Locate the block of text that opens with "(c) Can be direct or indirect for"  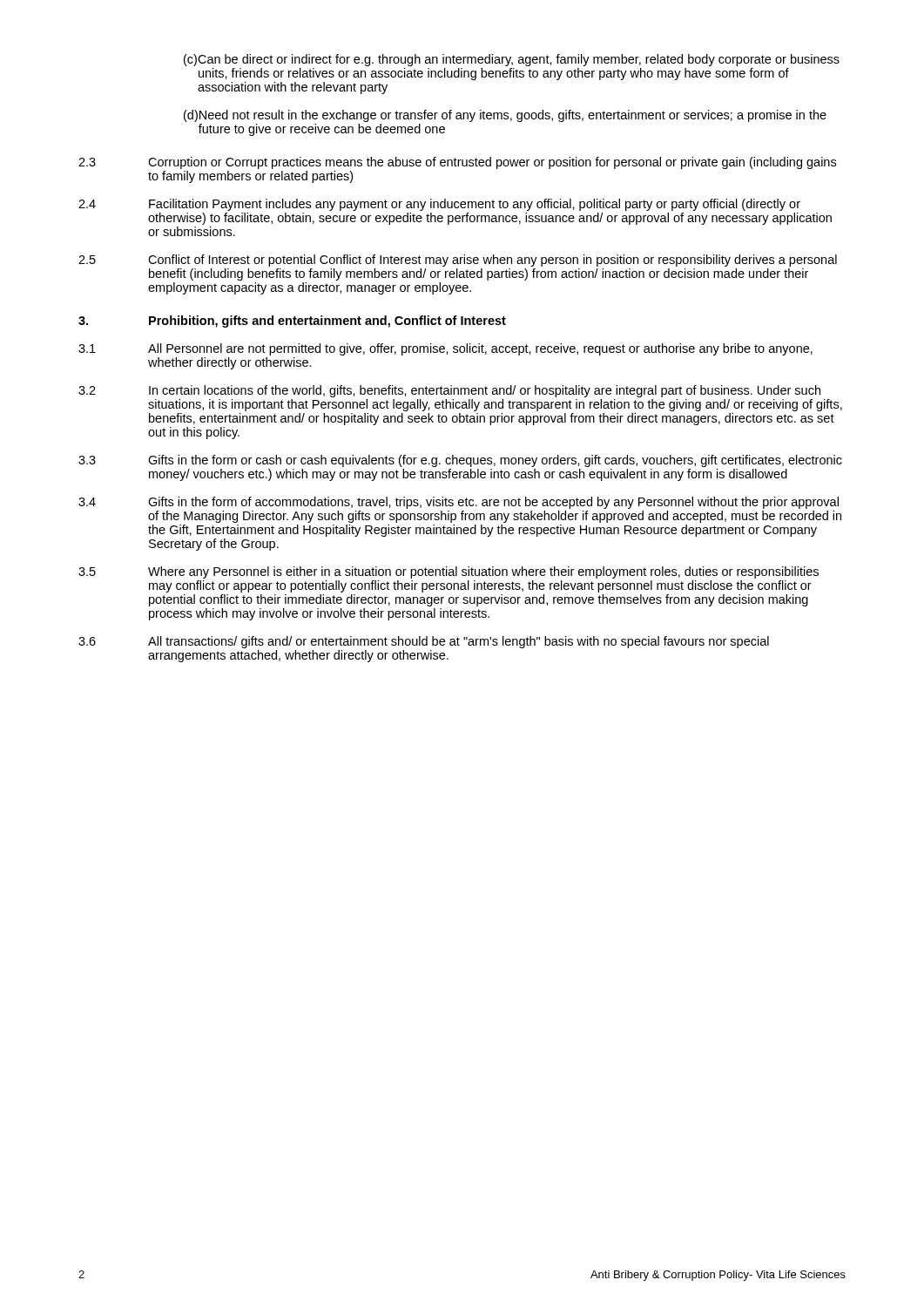pos(462,73)
